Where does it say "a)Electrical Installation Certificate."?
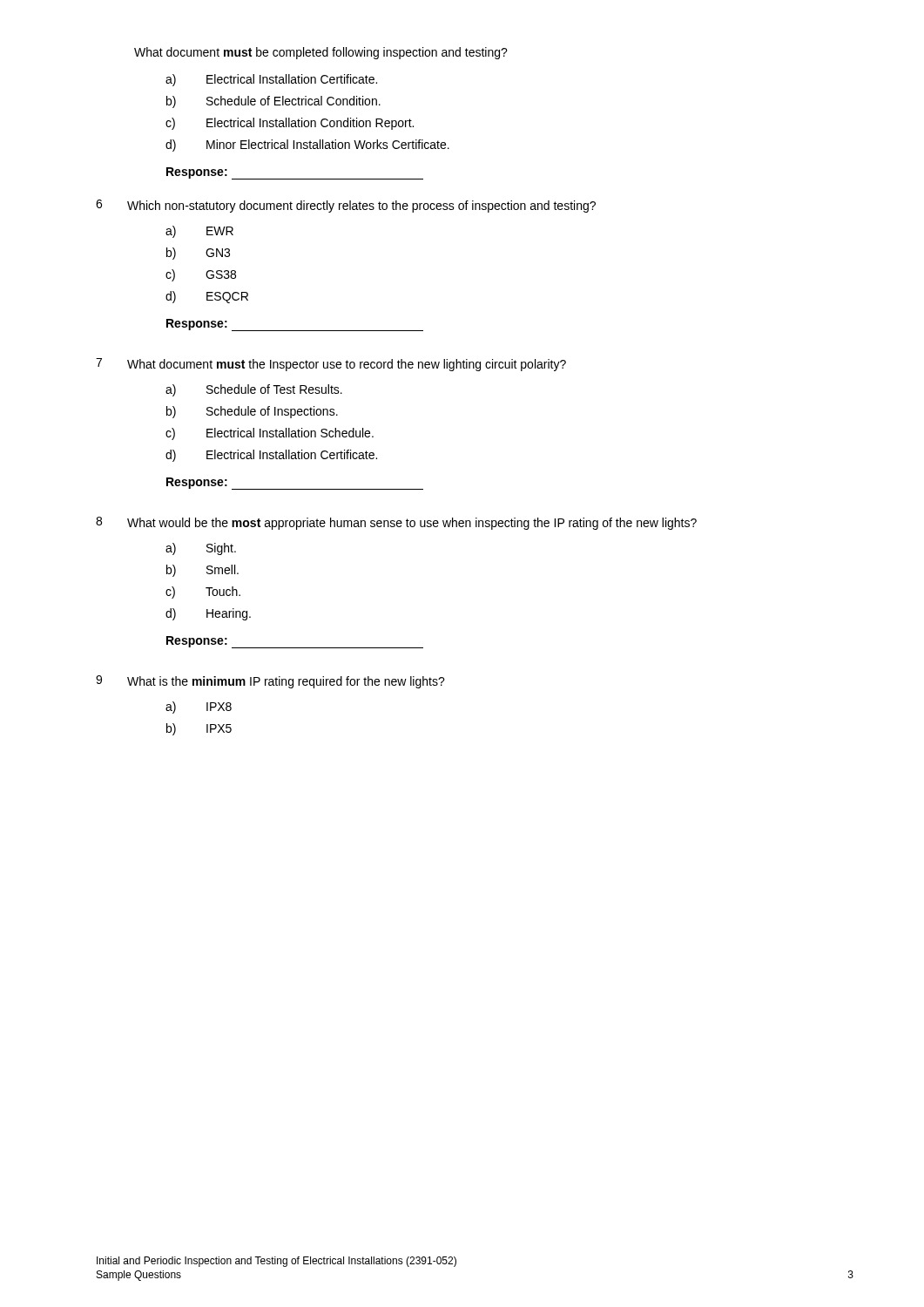Image resolution: width=924 pixels, height=1307 pixels. coord(271,80)
